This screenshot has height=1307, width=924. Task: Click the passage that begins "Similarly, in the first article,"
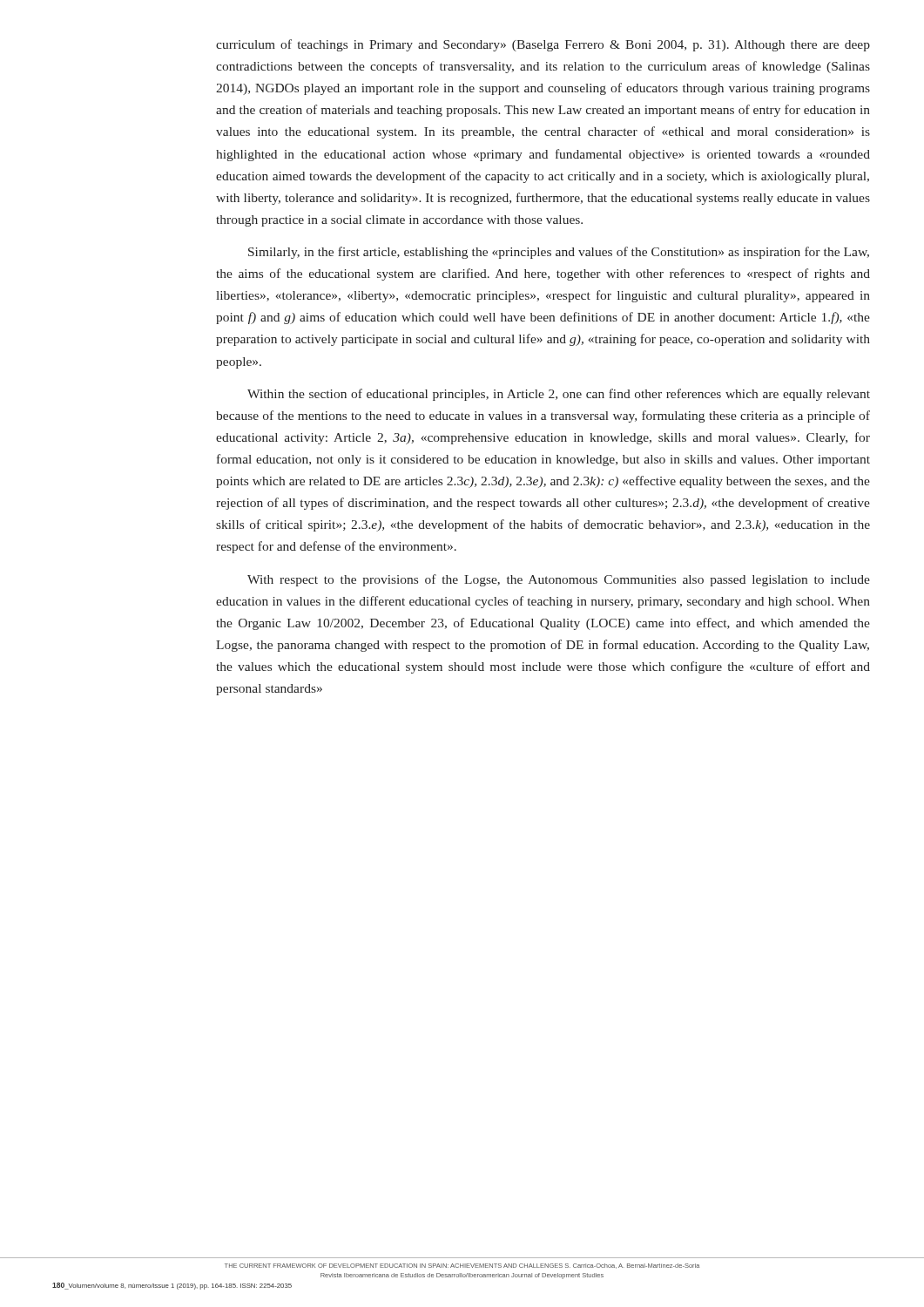(x=543, y=306)
